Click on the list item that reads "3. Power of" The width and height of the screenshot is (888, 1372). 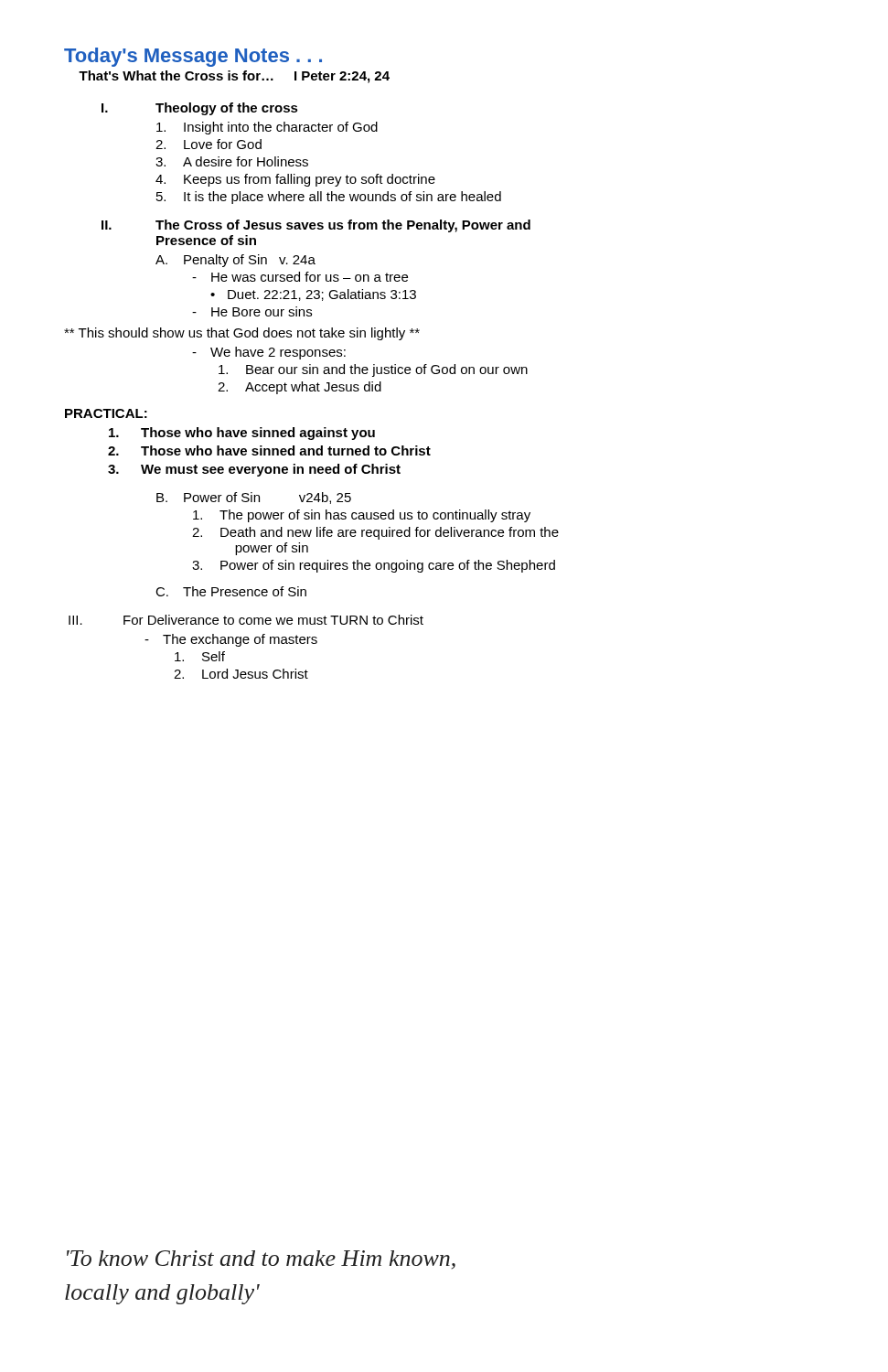(374, 565)
